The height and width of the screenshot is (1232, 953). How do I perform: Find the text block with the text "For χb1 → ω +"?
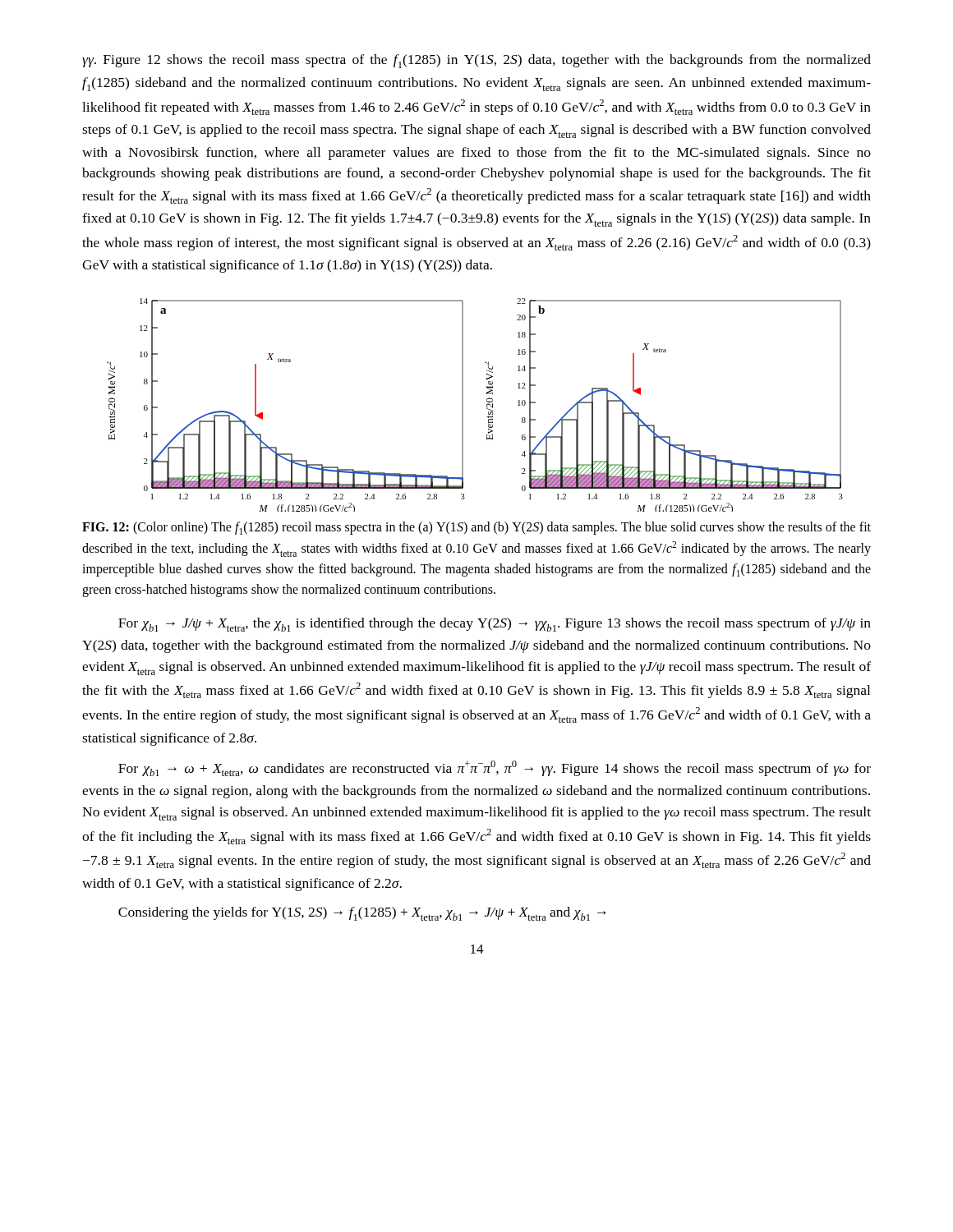pos(476,825)
